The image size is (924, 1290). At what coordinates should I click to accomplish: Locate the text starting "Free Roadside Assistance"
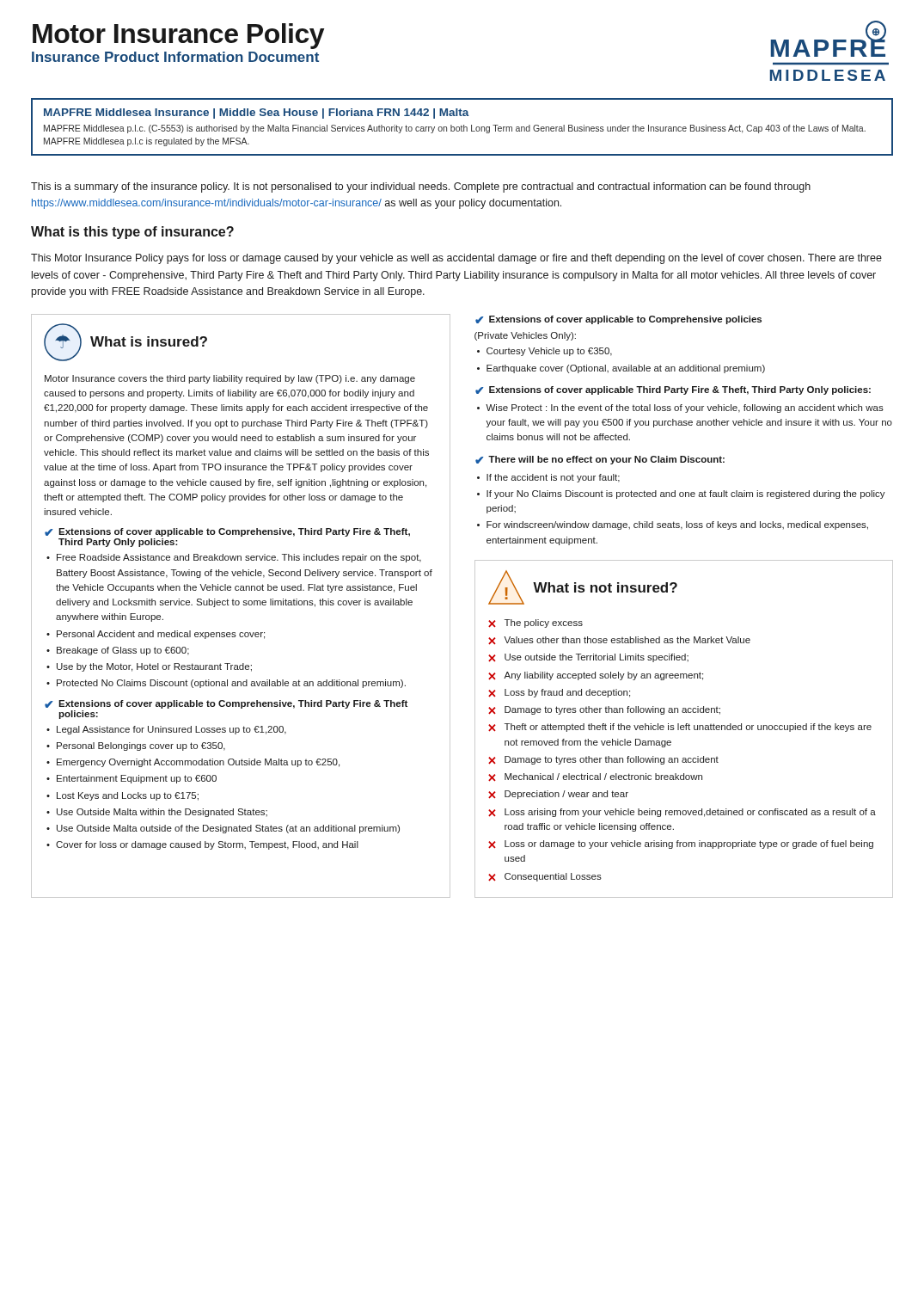coord(244,587)
